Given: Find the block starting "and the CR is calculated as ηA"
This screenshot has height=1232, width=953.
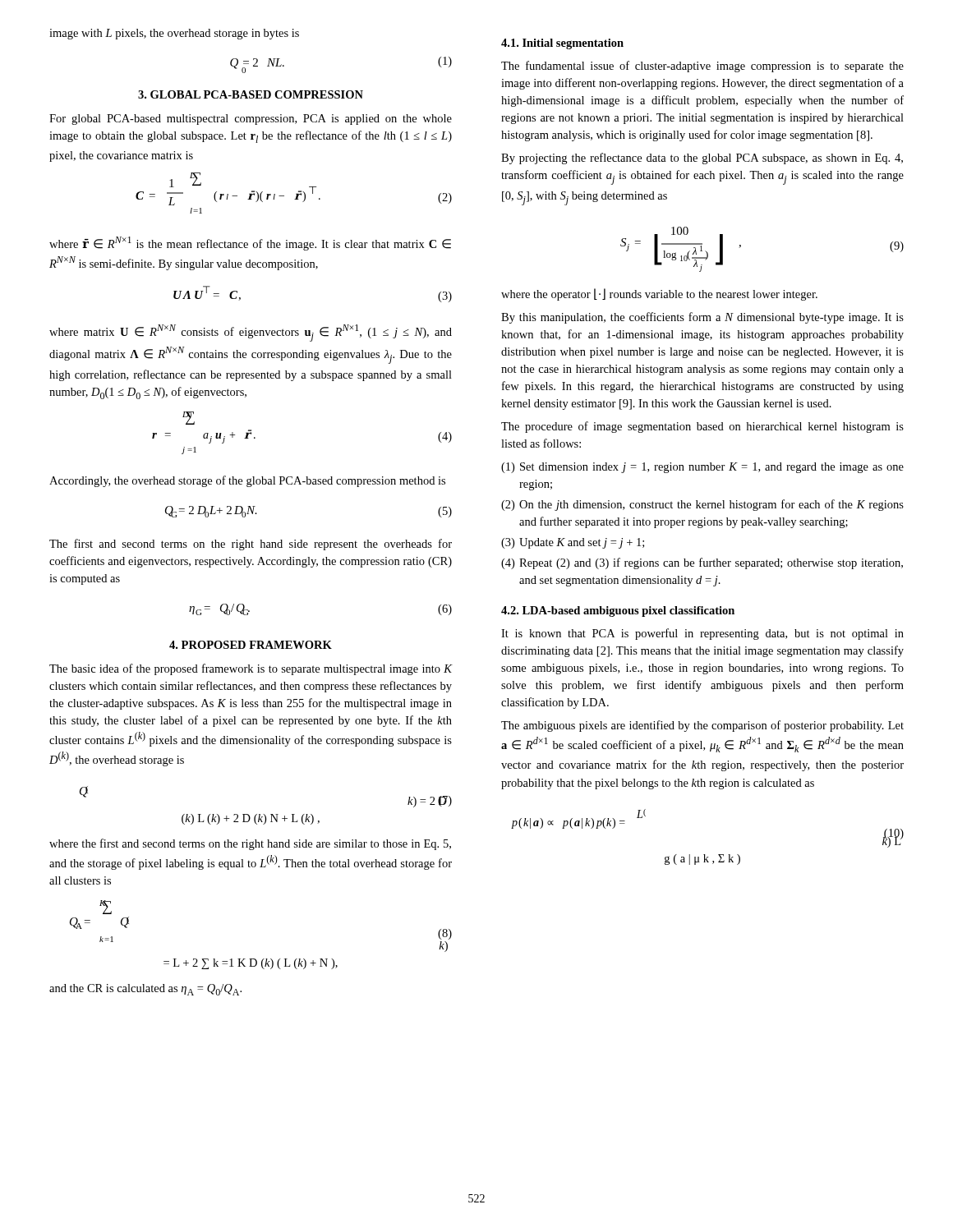Looking at the screenshot, I should 251,990.
